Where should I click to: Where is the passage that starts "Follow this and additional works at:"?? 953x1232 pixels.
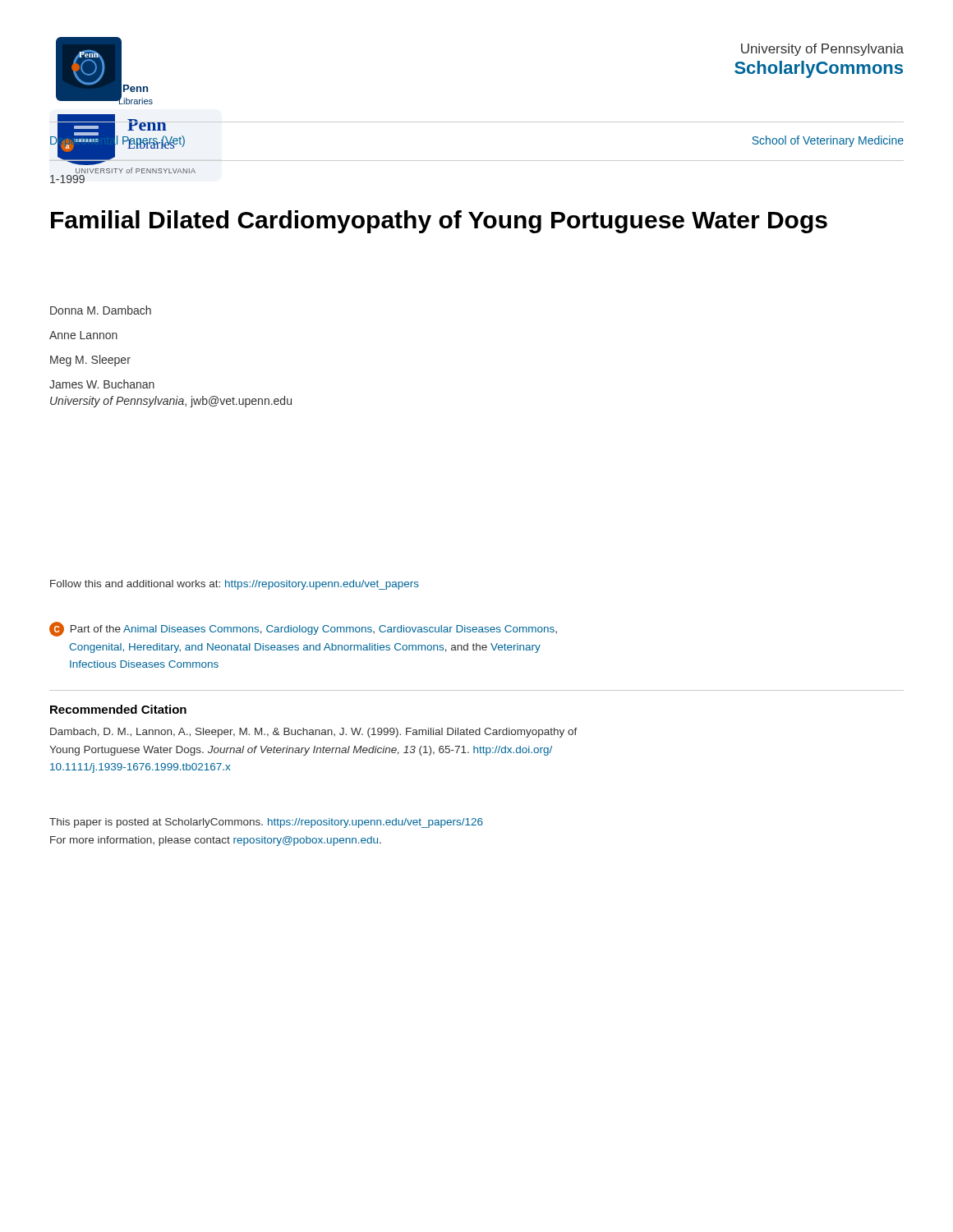point(234,584)
